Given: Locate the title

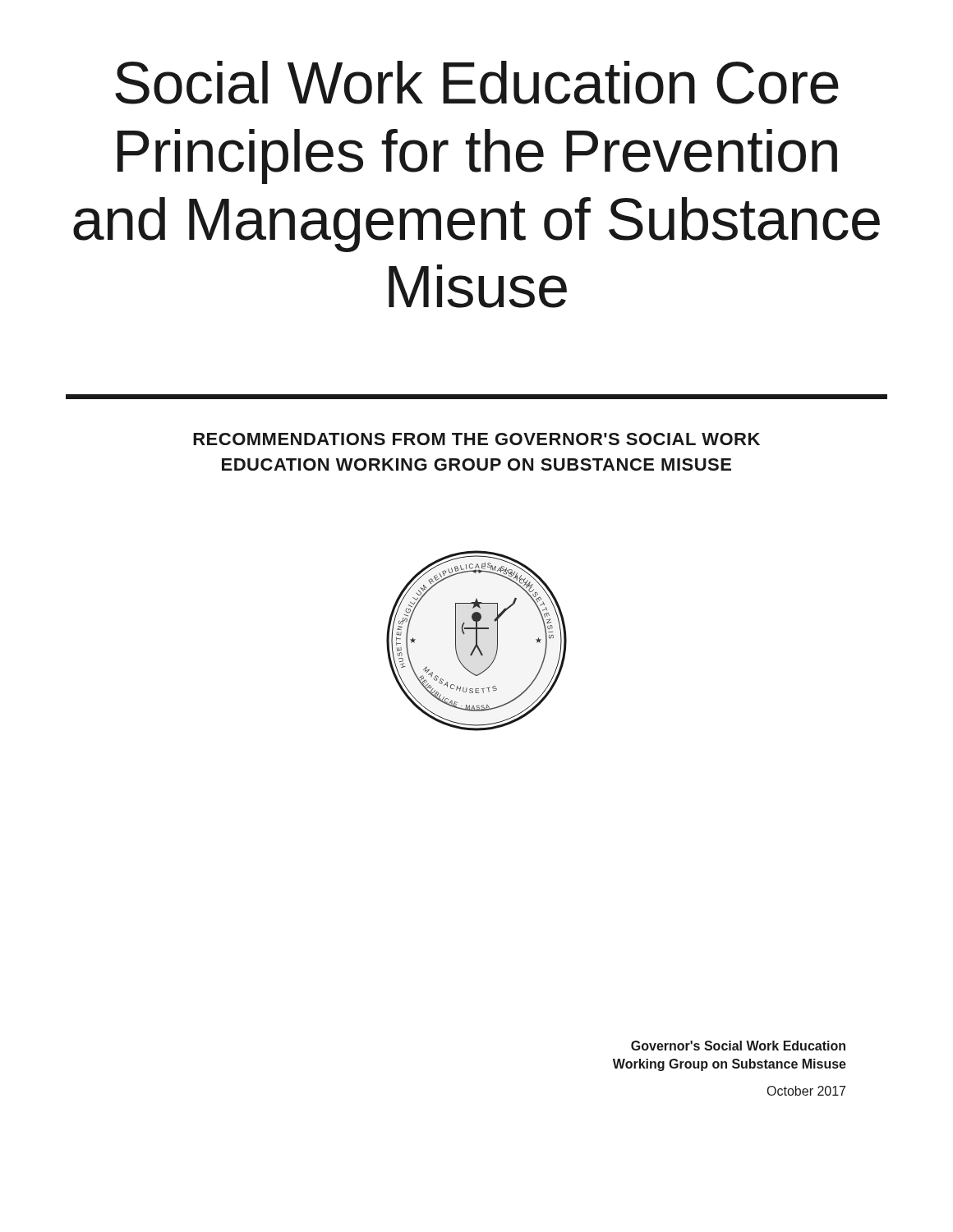Looking at the screenshot, I should coord(476,185).
